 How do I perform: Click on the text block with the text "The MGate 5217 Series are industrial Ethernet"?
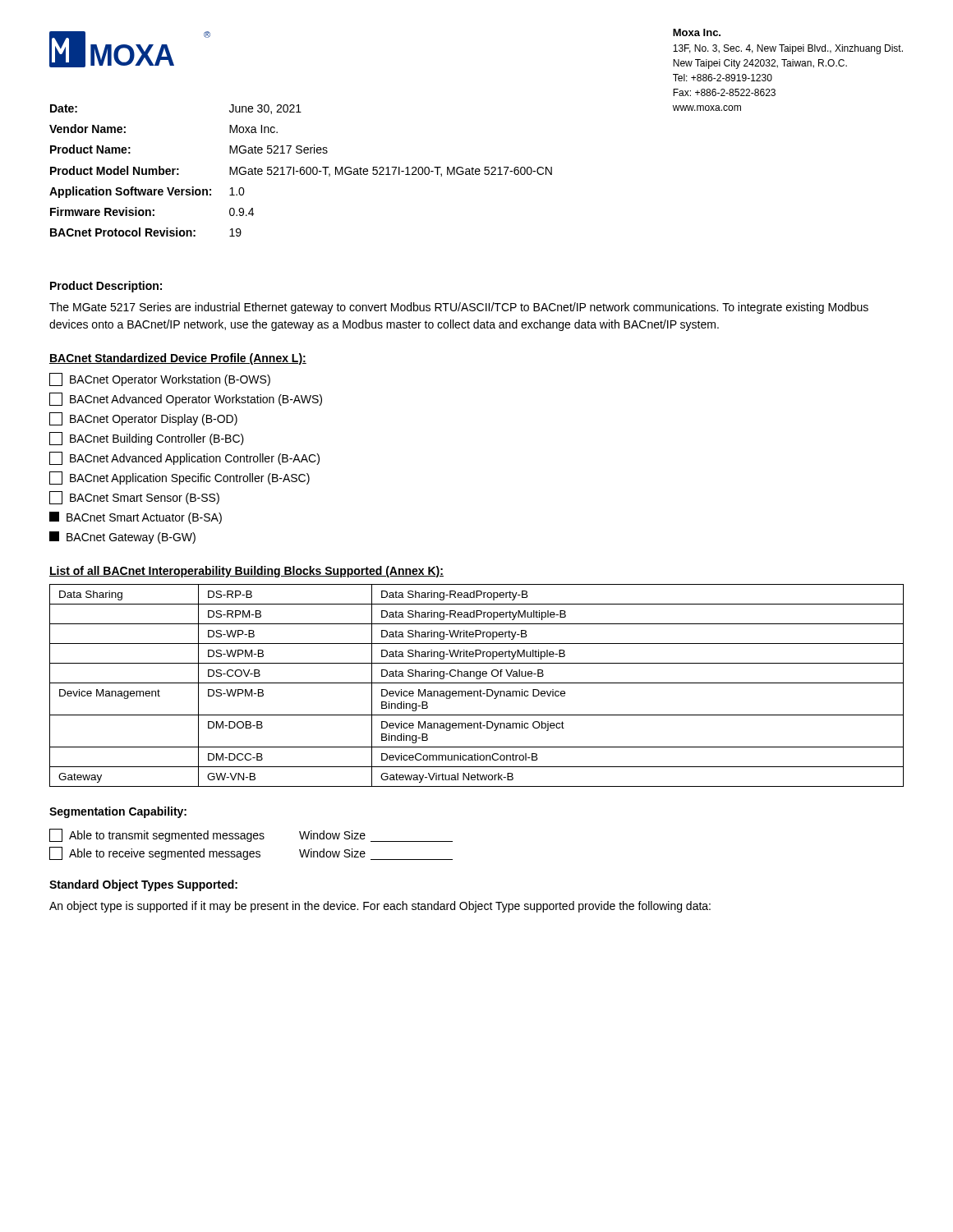459,316
